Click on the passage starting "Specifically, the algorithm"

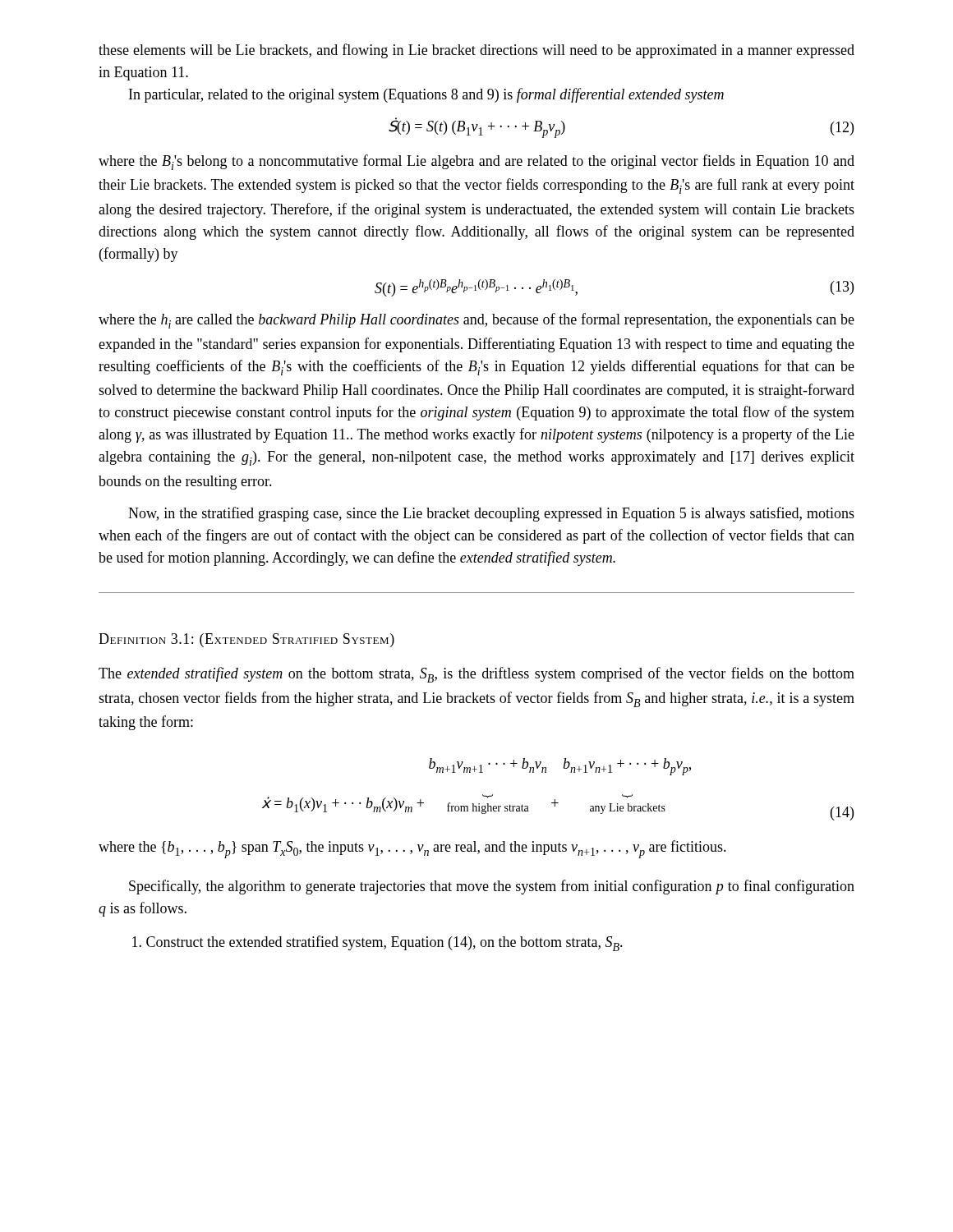pos(476,897)
